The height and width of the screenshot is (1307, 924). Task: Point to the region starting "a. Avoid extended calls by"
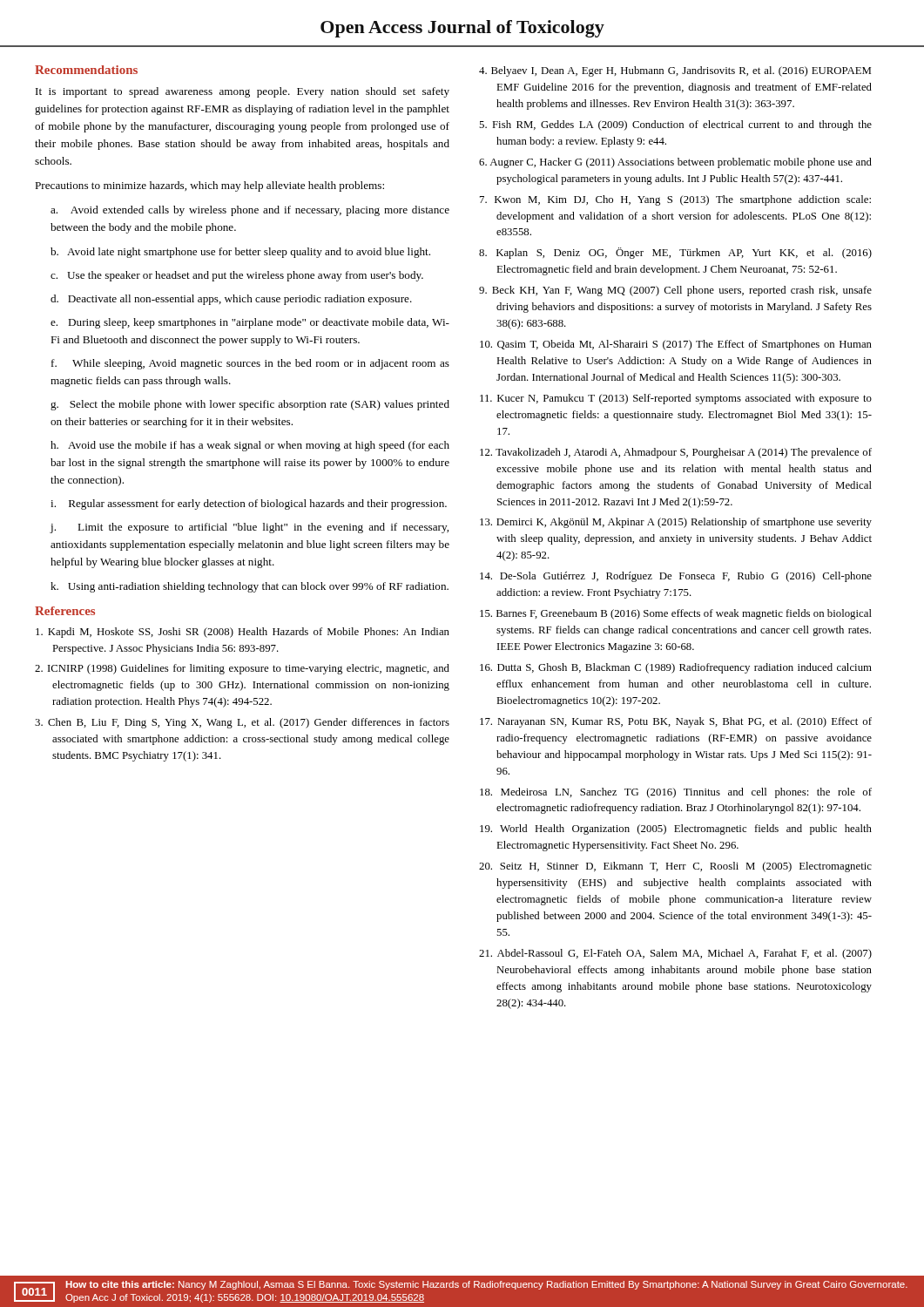pos(250,219)
